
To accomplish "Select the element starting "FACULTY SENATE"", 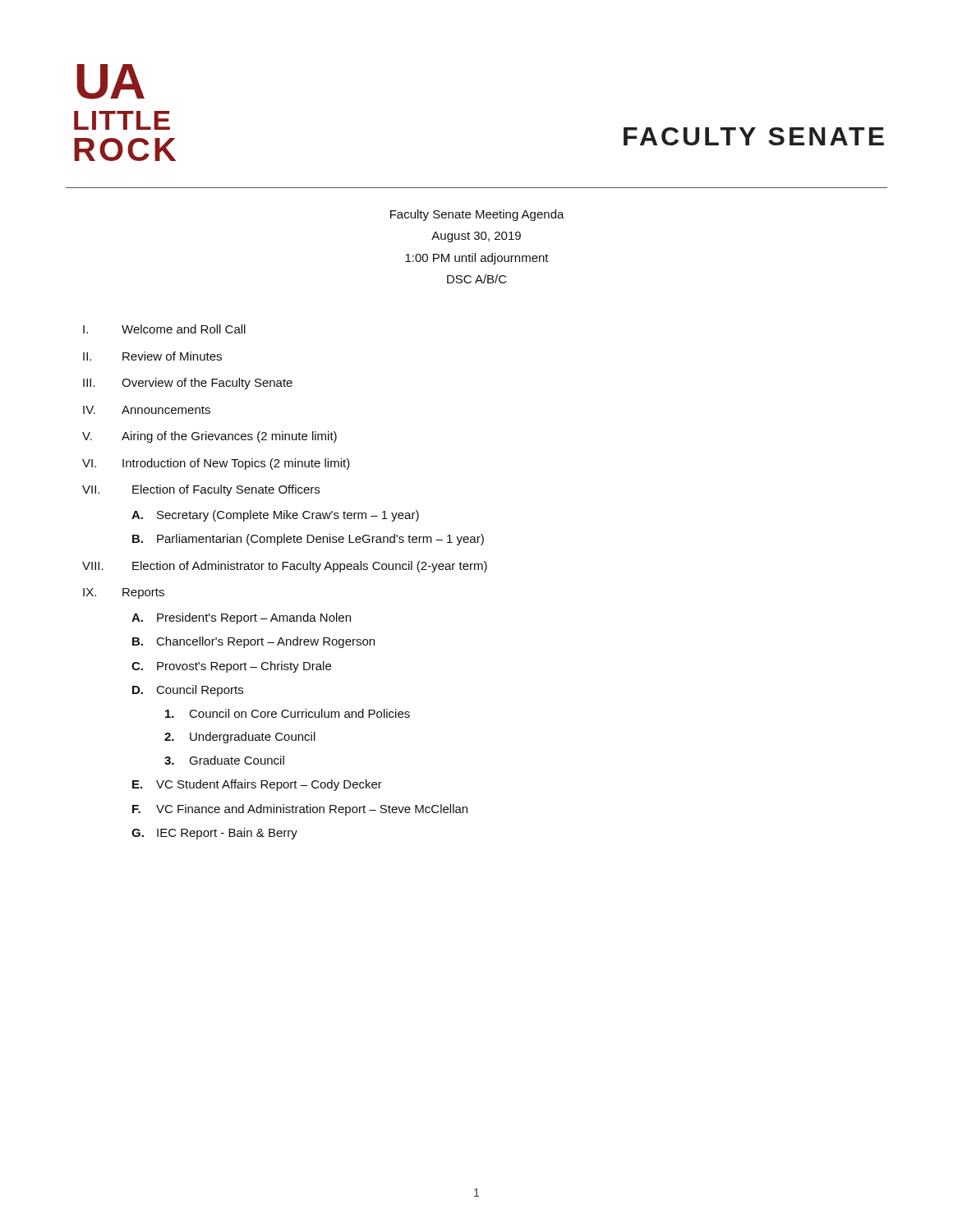I will tap(754, 136).
